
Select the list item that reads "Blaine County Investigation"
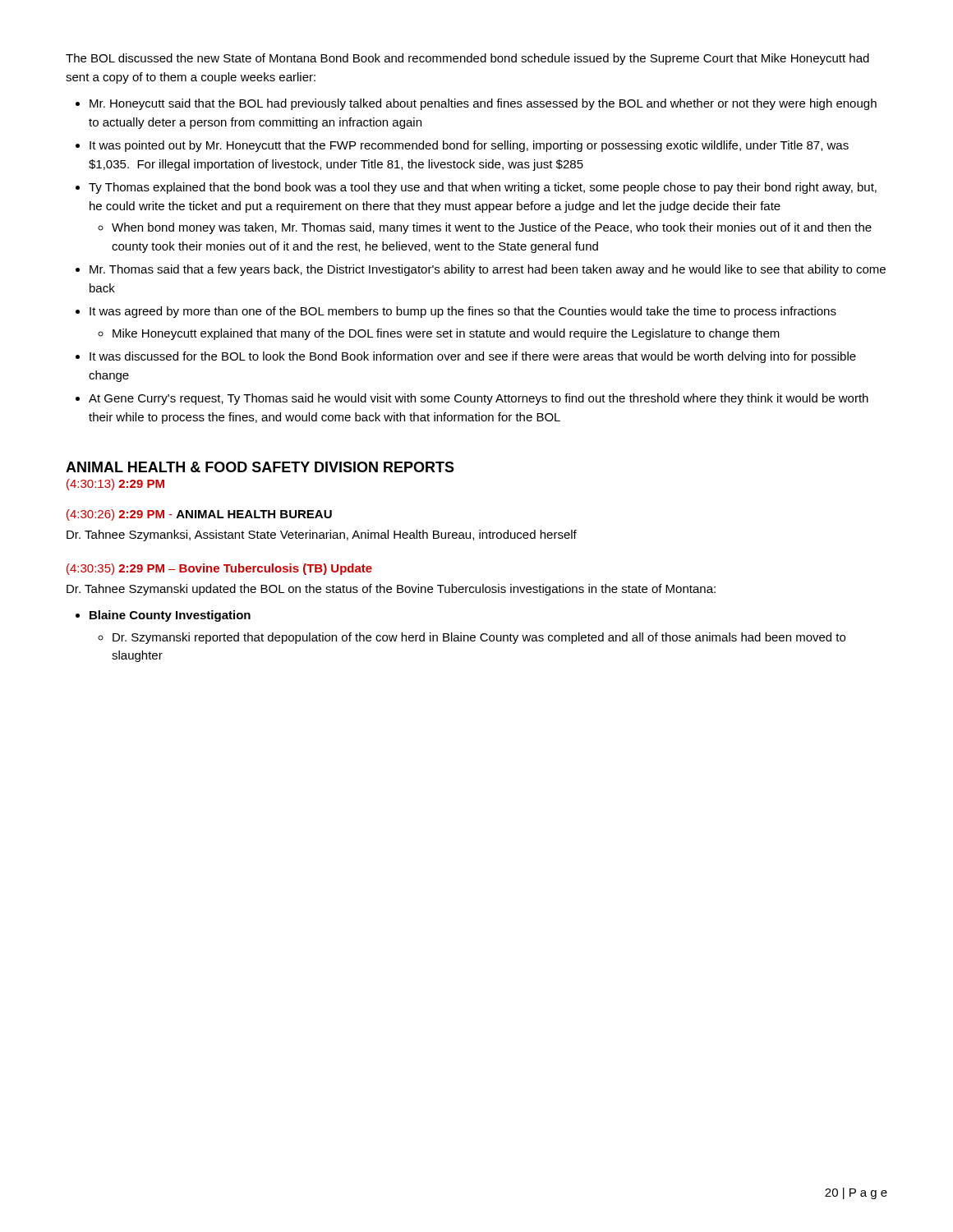click(x=488, y=636)
